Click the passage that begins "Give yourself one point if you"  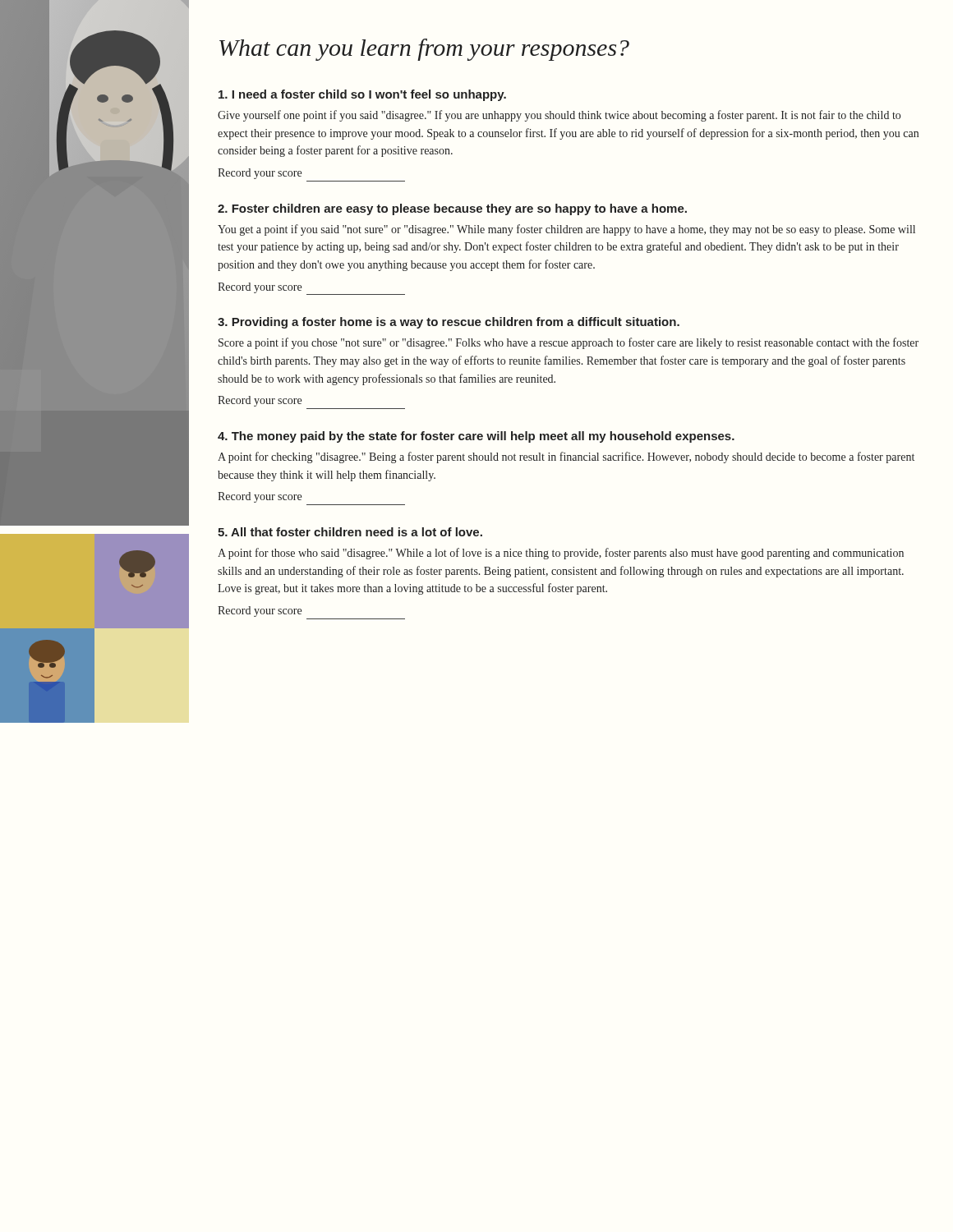[x=568, y=133]
